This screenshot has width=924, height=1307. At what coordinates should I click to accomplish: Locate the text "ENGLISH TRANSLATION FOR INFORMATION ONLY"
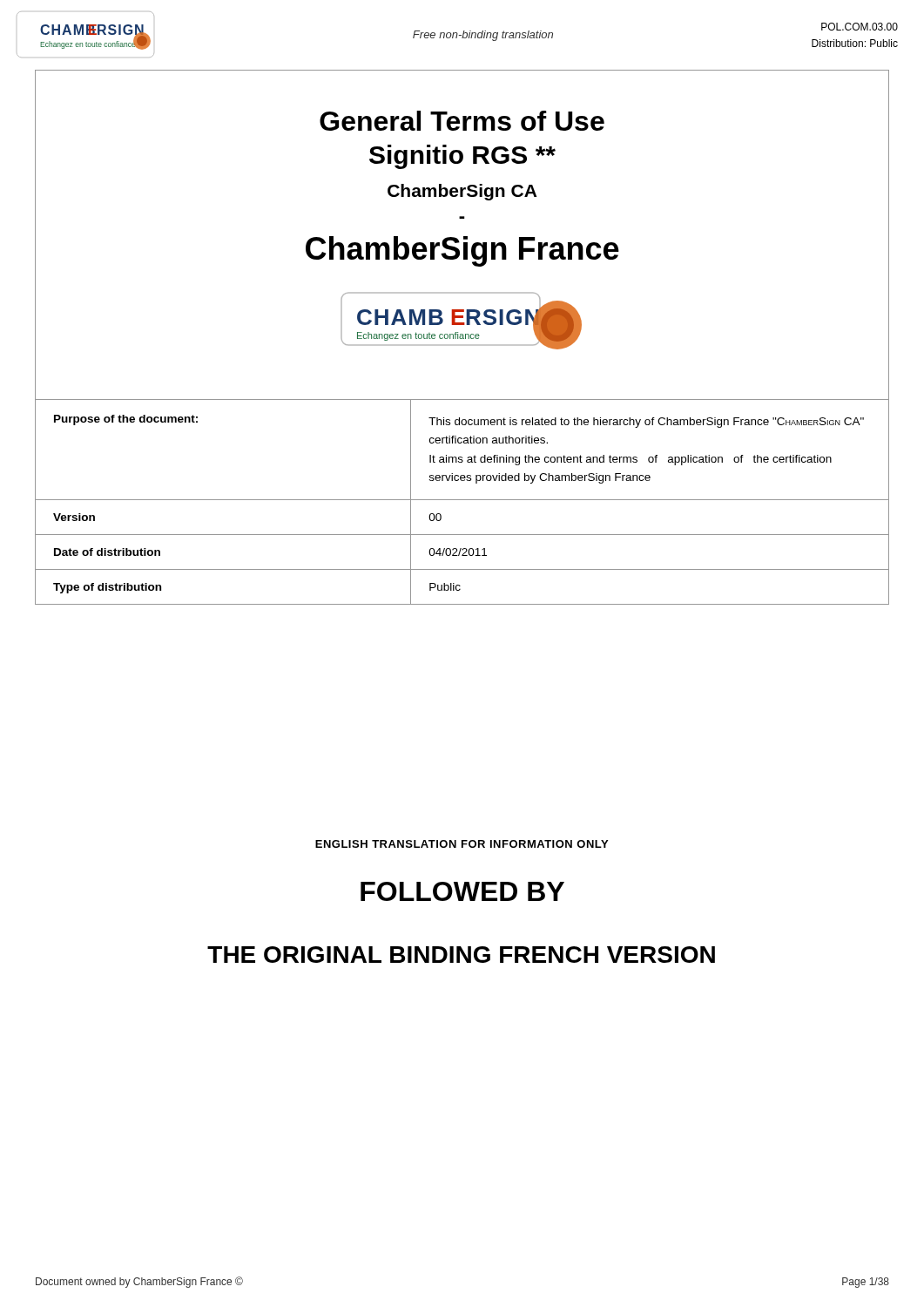(x=462, y=844)
